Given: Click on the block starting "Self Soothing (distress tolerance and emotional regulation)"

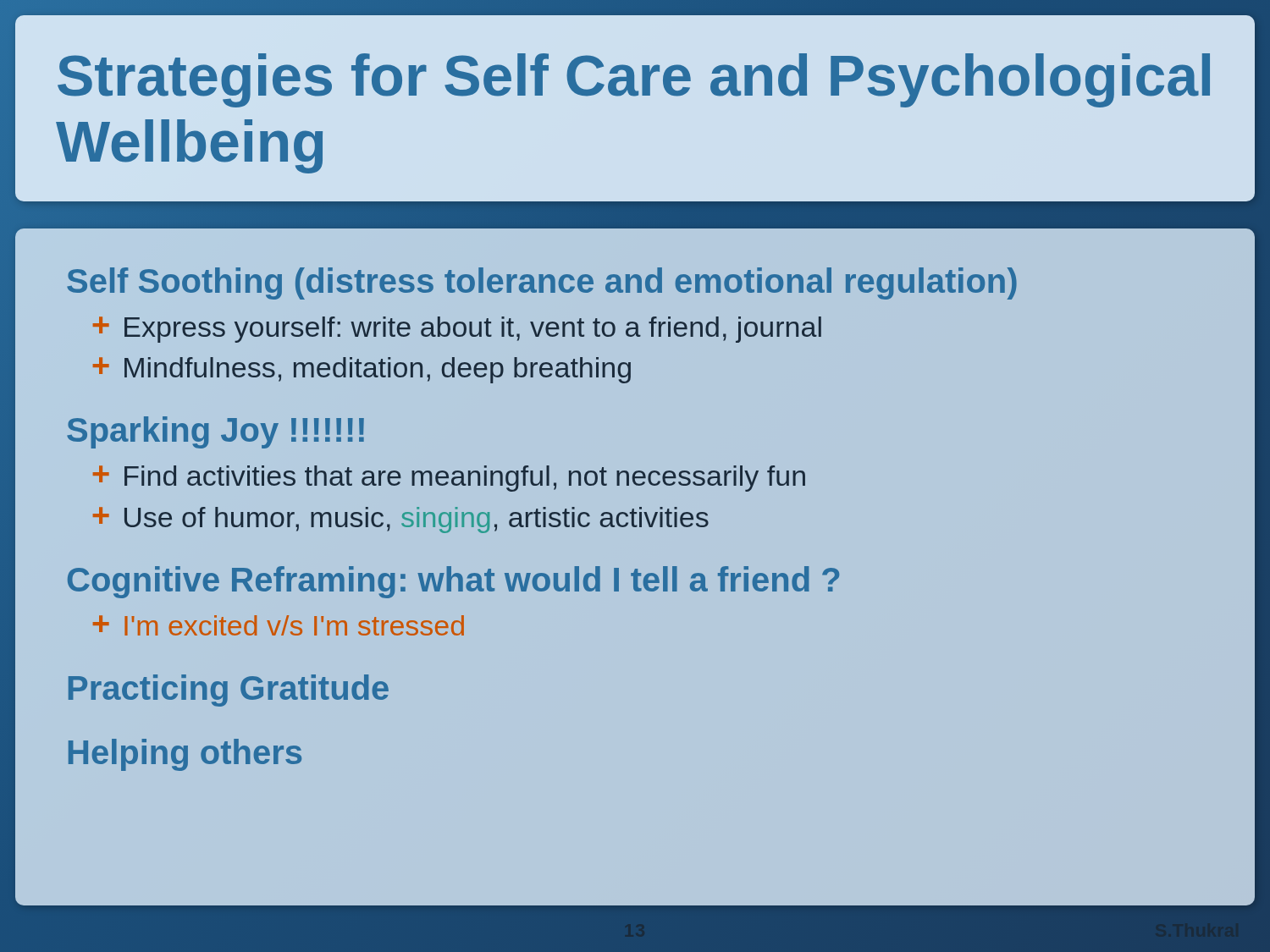Looking at the screenshot, I should pos(542,281).
